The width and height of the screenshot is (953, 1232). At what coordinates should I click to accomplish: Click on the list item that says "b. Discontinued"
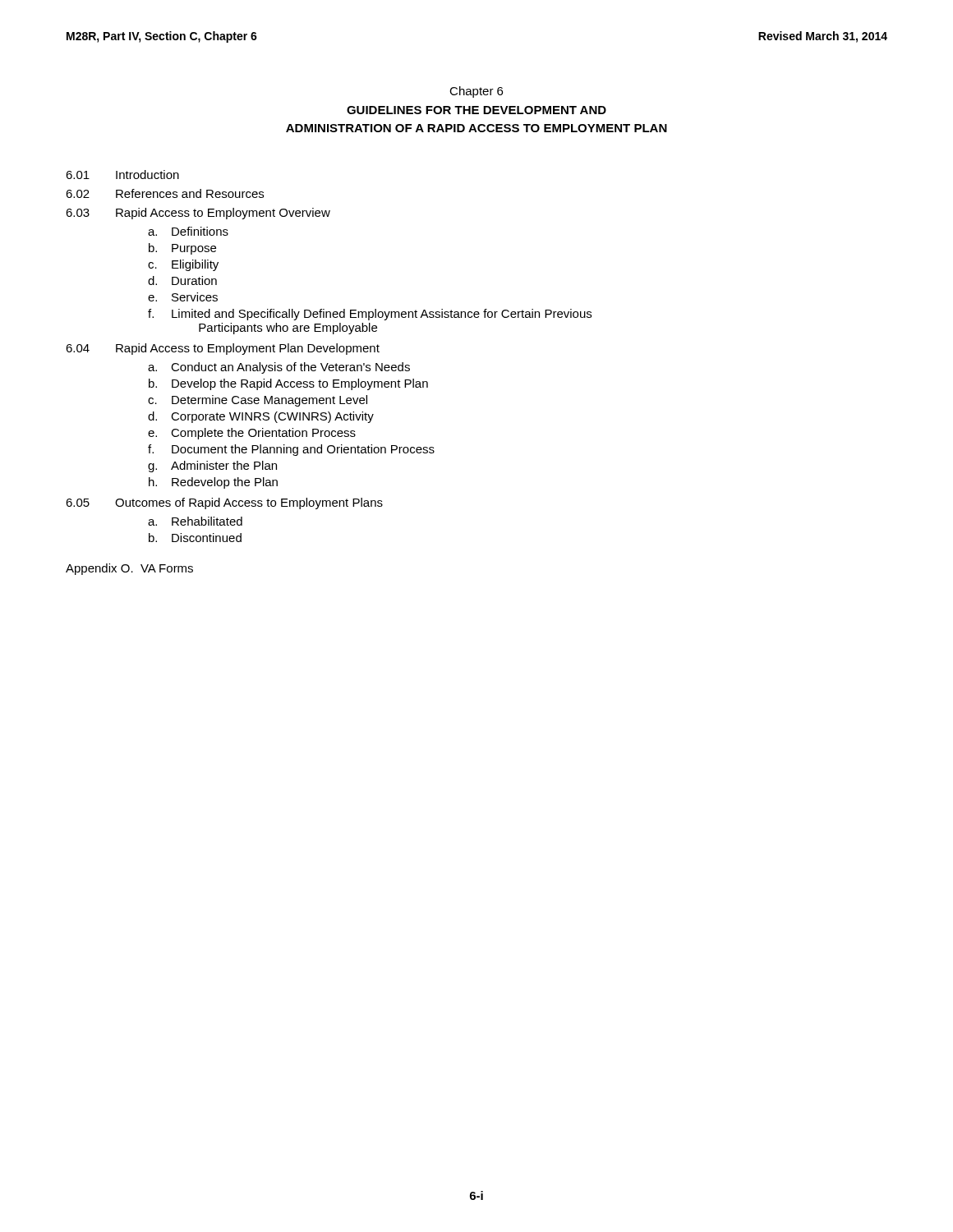click(x=195, y=538)
